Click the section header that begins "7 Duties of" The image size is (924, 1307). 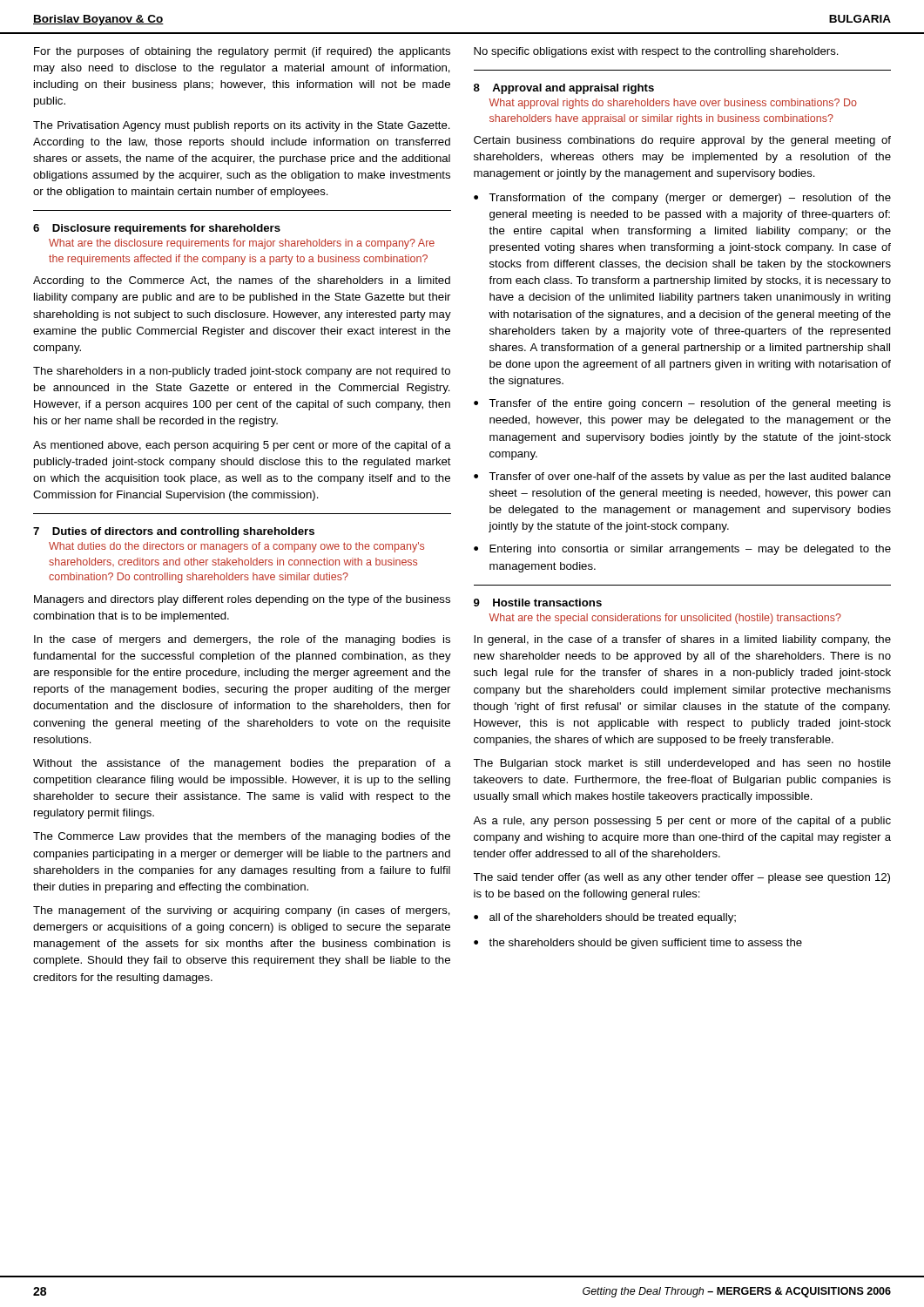(242, 555)
